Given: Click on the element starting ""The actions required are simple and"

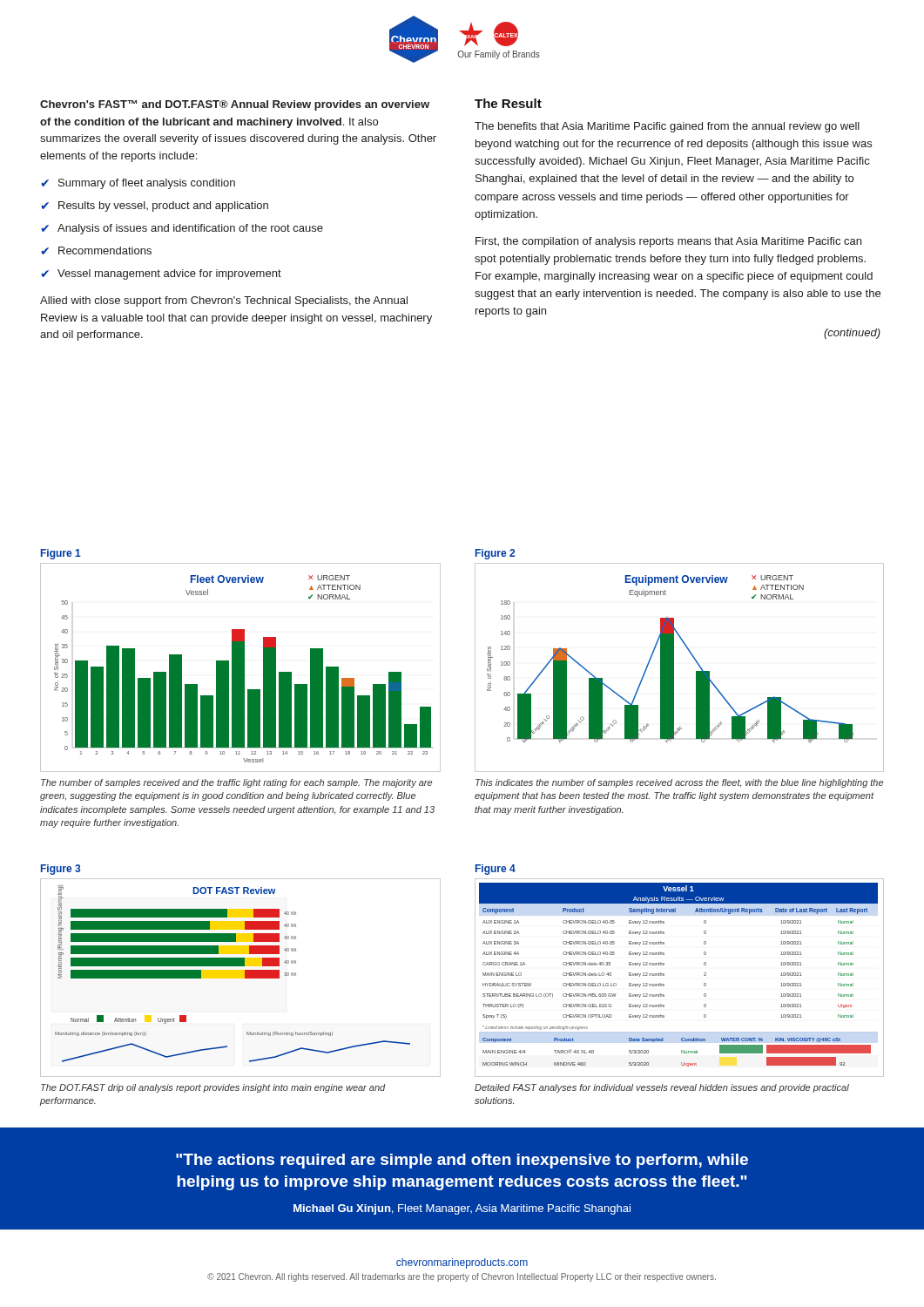Looking at the screenshot, I should point(462,1170).
